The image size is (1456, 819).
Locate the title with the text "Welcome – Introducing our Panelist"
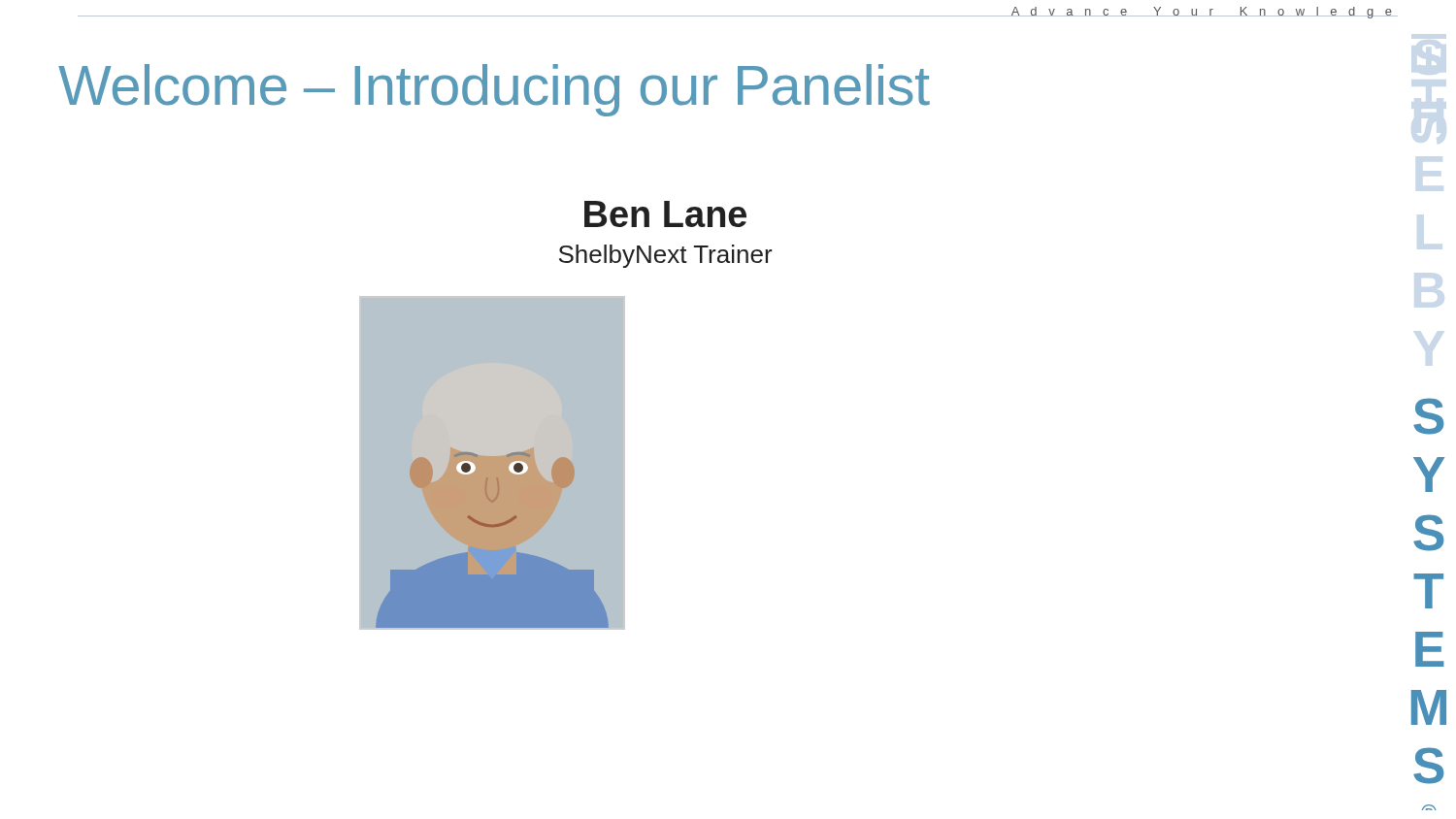699,86
